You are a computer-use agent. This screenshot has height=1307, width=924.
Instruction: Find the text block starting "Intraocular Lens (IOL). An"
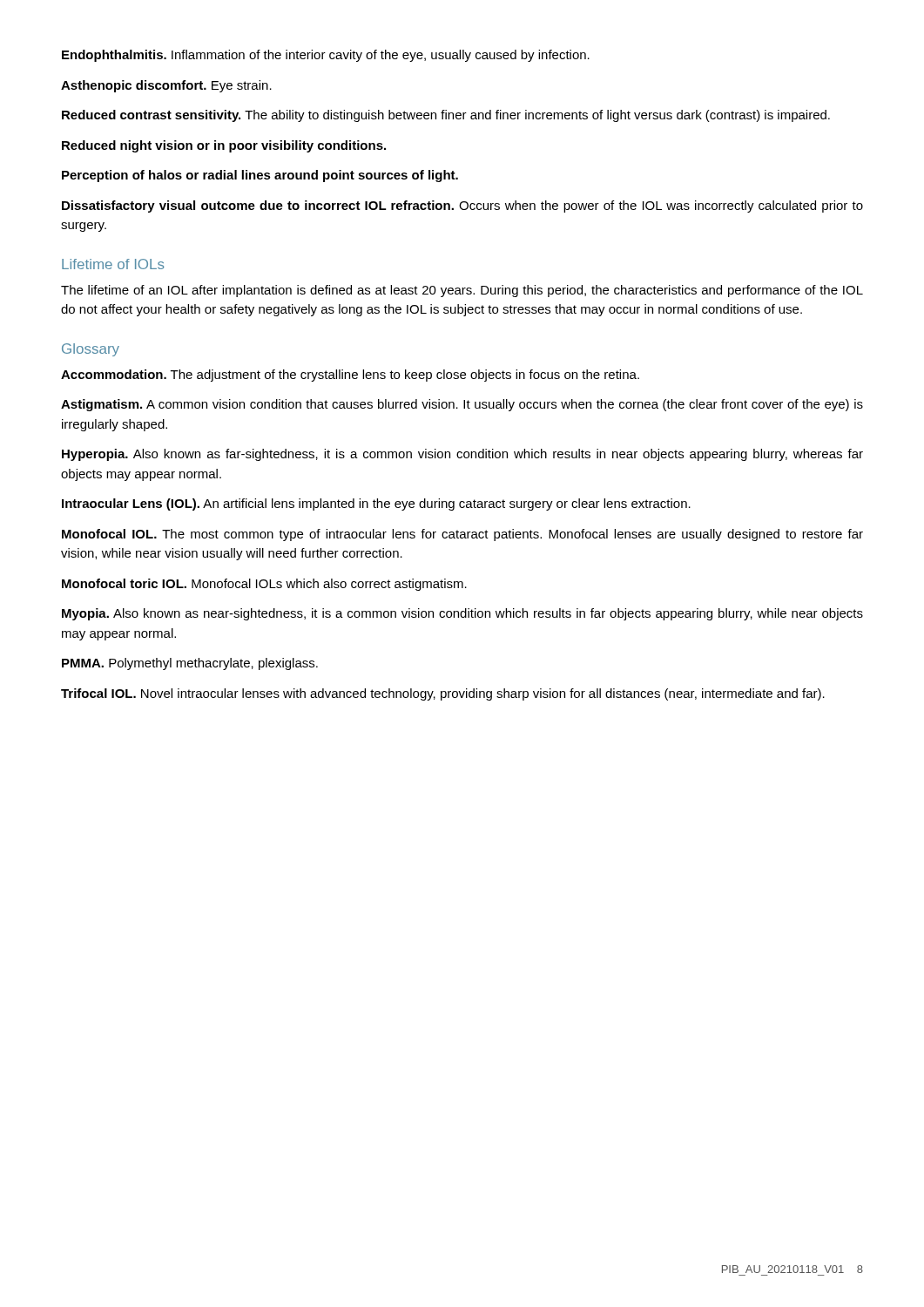click(x=376, y=503)
